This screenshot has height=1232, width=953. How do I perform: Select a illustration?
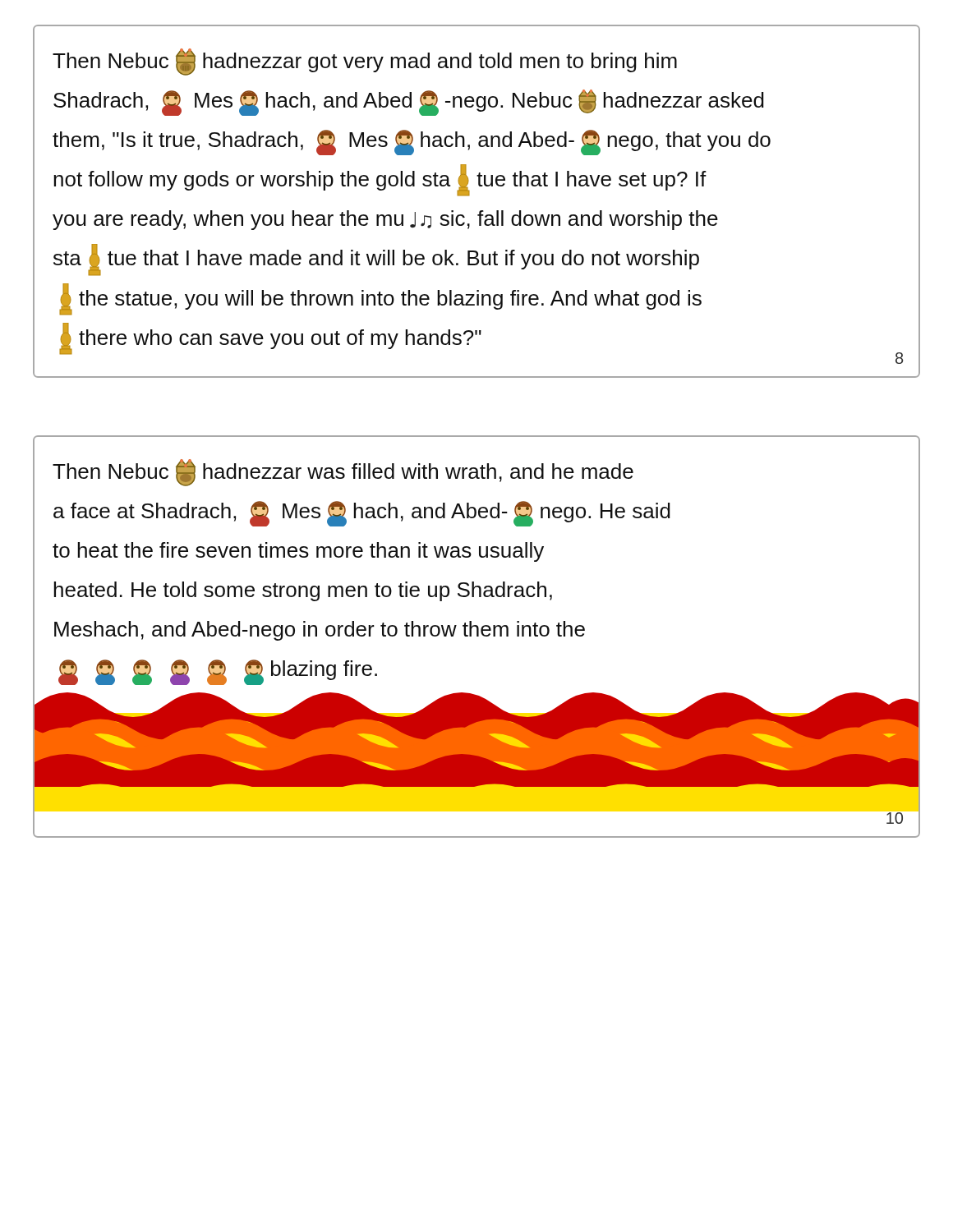click(476, 738)
